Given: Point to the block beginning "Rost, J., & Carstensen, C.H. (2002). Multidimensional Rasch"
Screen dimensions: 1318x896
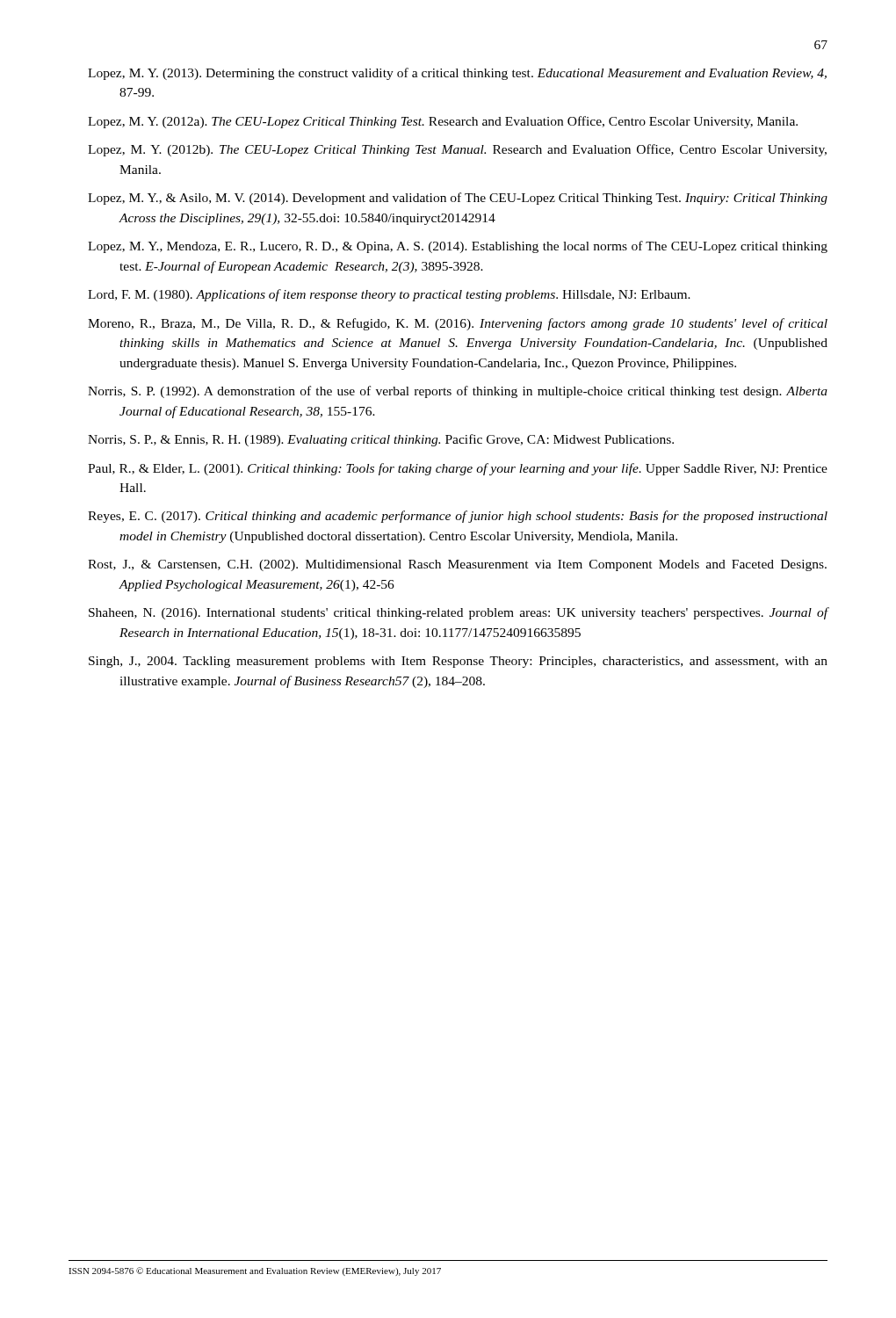Looking at the screenshot, I should [x=458, y=574].
